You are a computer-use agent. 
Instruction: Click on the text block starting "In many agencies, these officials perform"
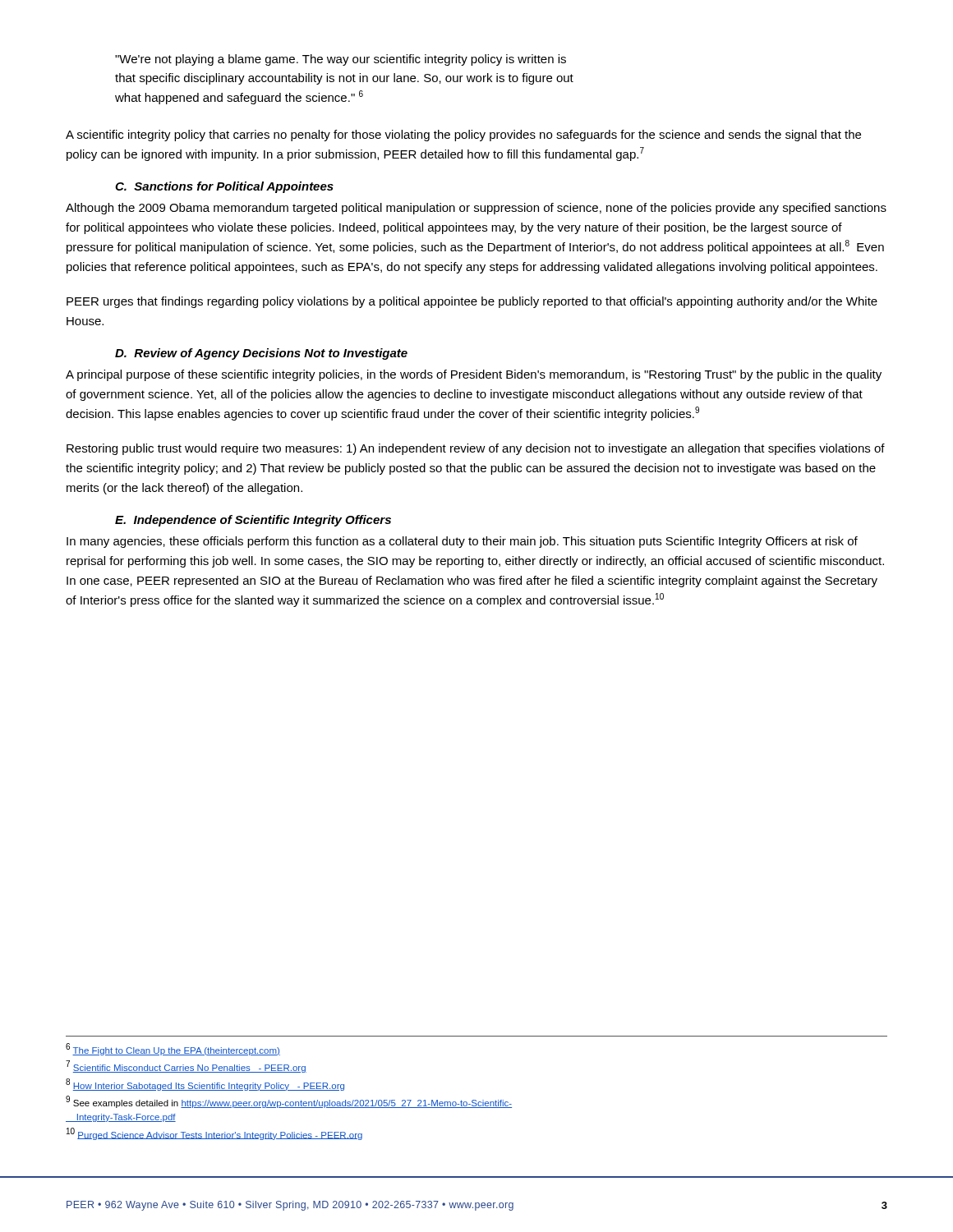point(475,570)
